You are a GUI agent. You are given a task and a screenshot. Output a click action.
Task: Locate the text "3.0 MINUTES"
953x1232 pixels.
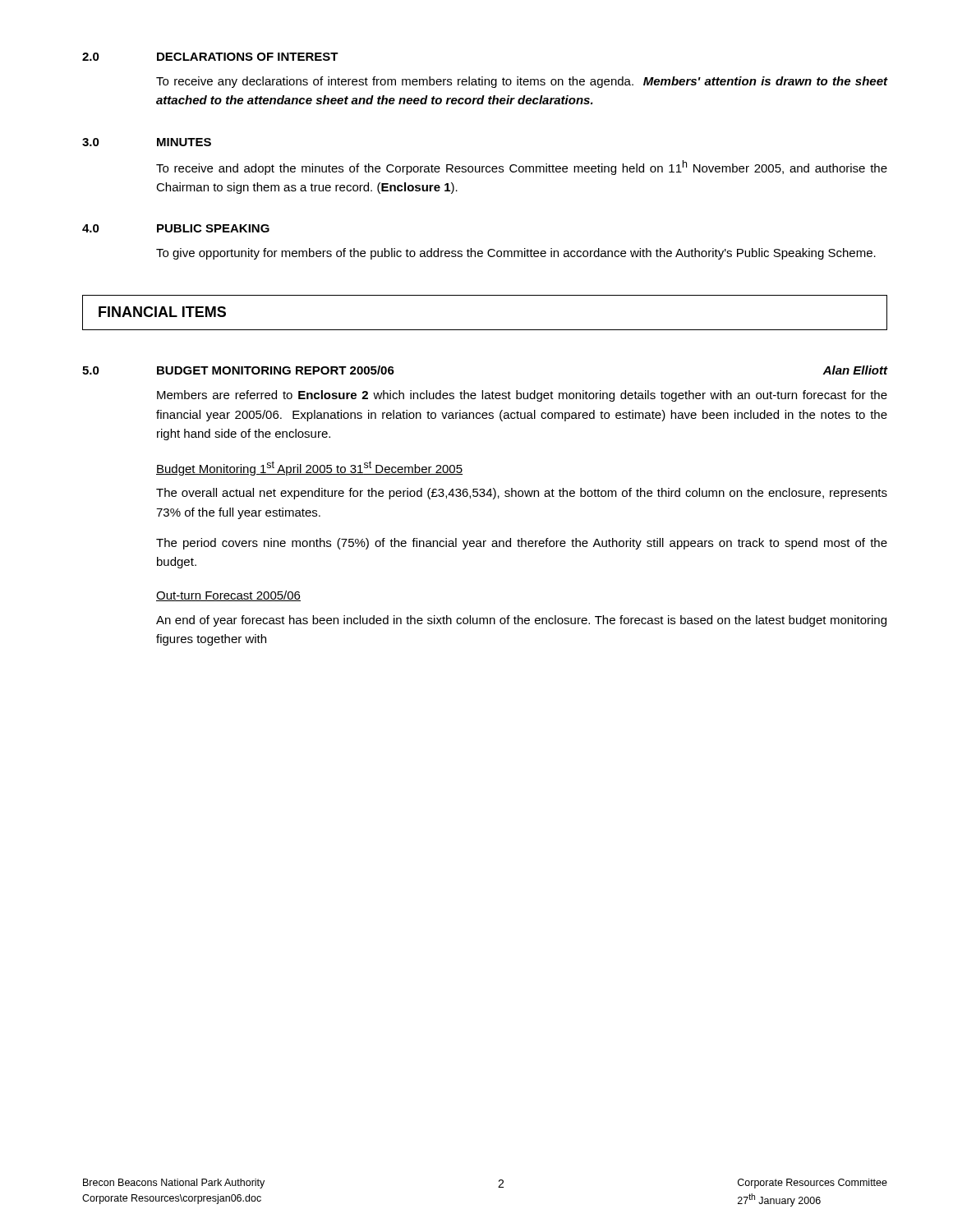pos(147,141)
